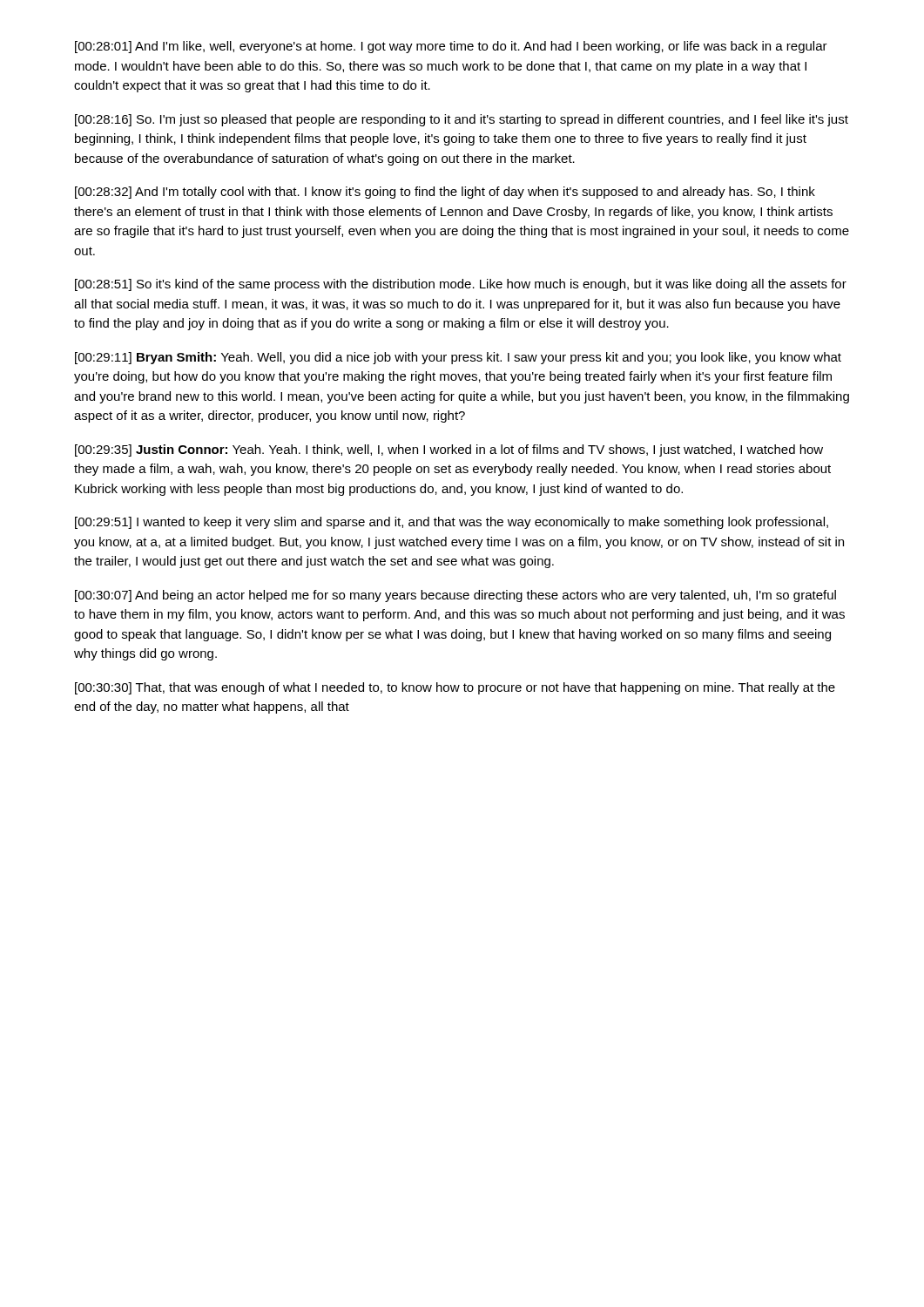Find the text starting "[00:29:51] I wanted to keep"
The height and width of the screenshot is (1307, 924).
pos(459,541)
